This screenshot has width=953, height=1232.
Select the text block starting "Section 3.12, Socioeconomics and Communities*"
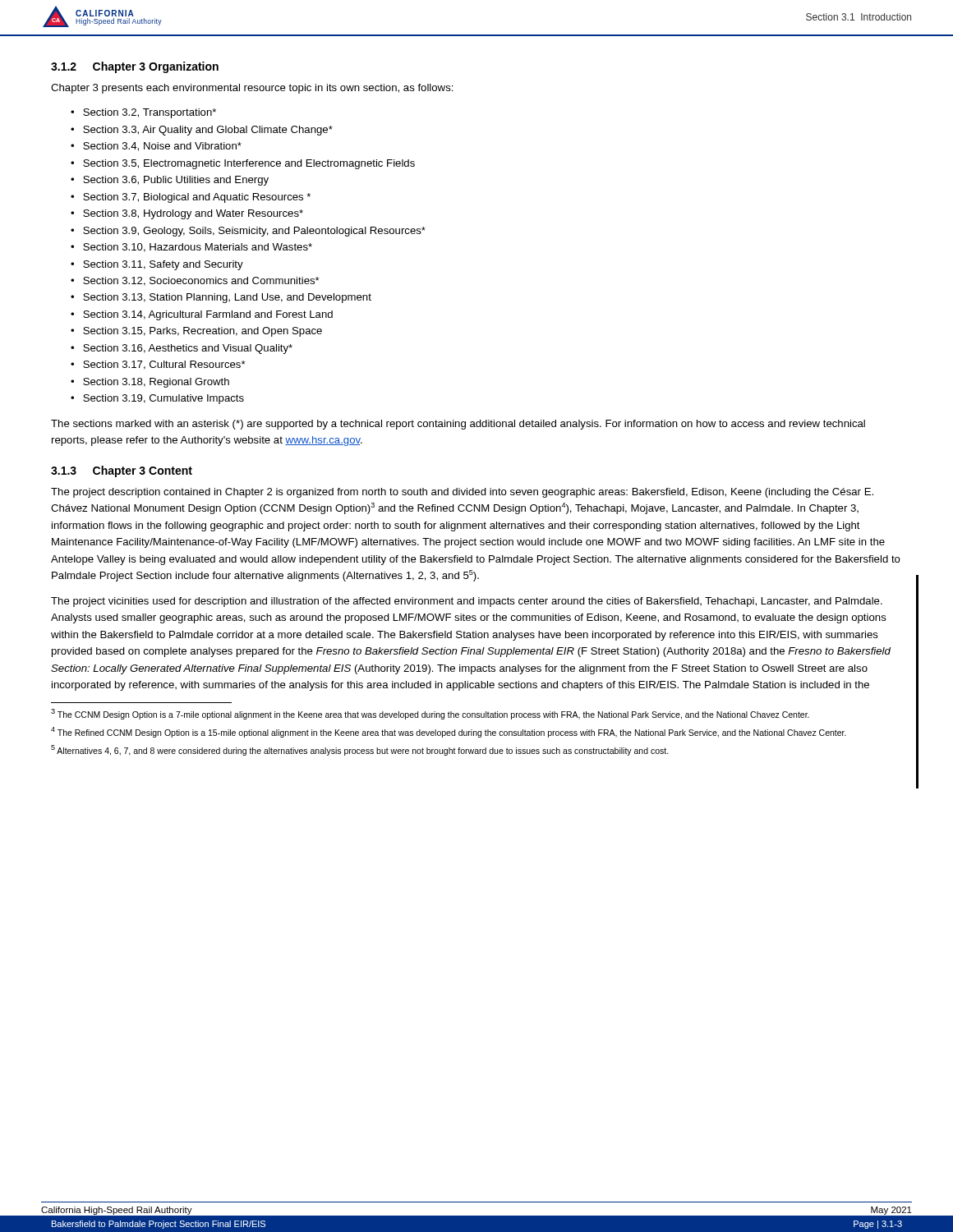click(201, 281)
